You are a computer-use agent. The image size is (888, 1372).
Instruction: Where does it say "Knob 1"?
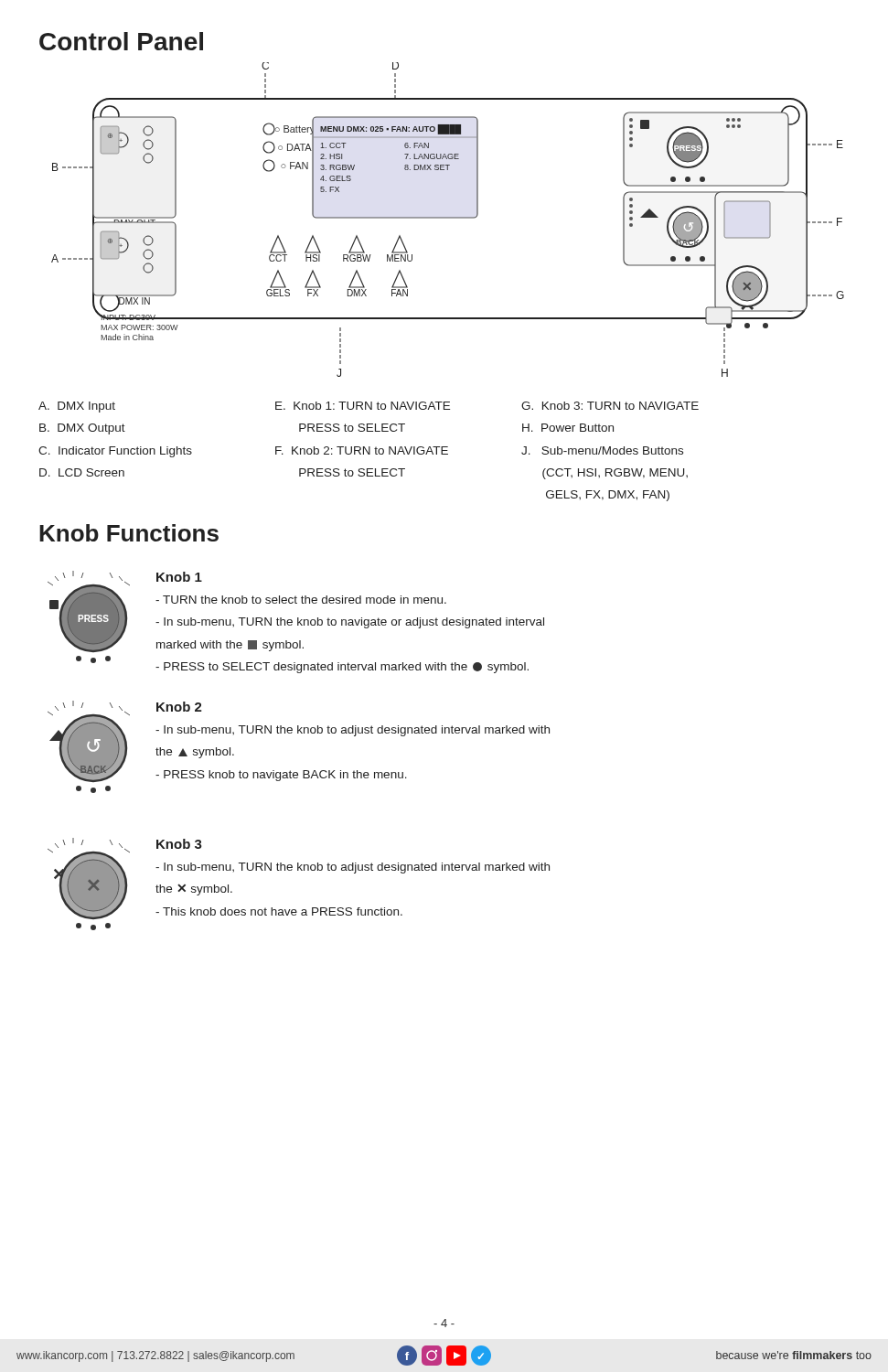coord(179,577)
